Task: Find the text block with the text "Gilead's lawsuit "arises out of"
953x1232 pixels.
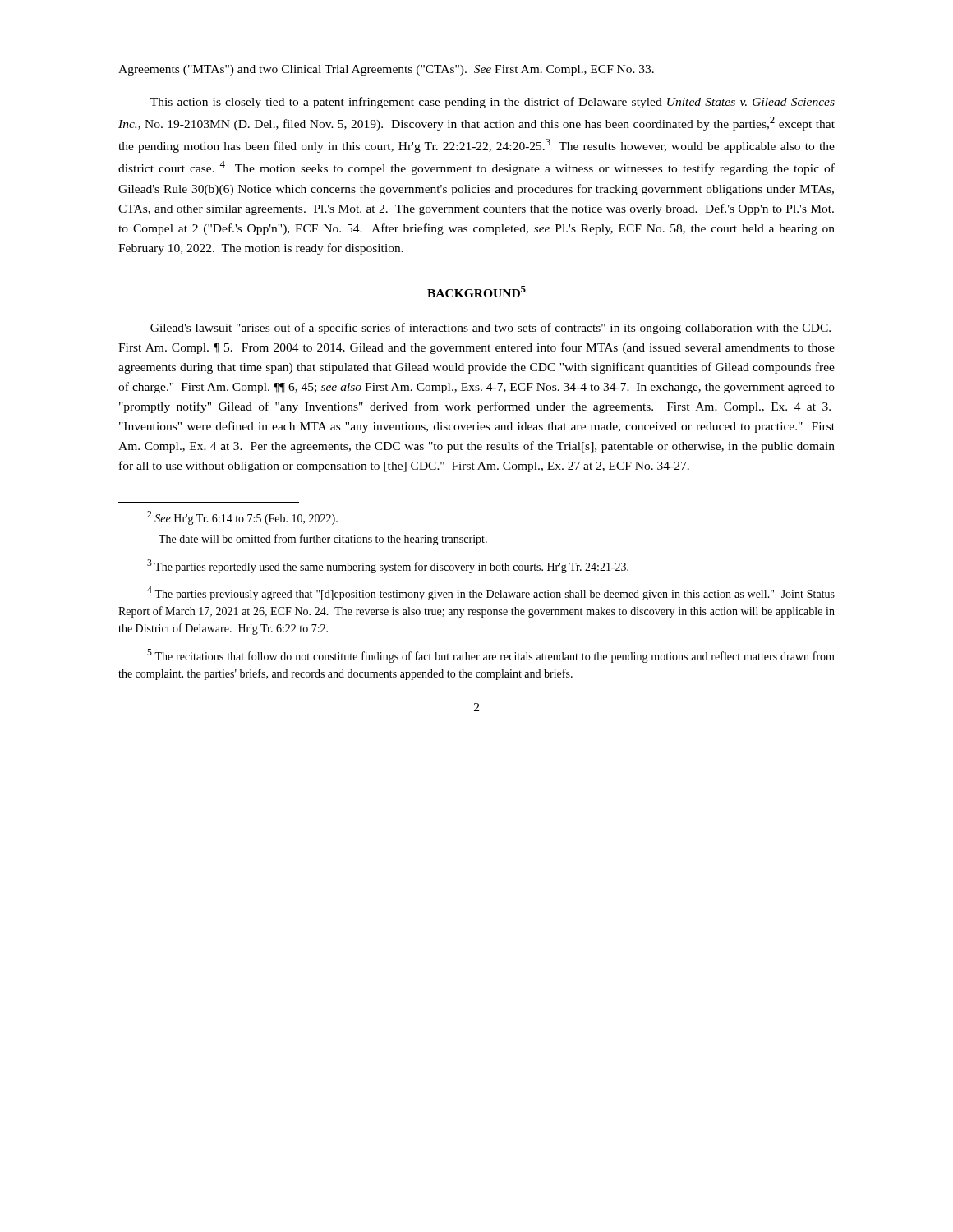Action: point(476,396)
